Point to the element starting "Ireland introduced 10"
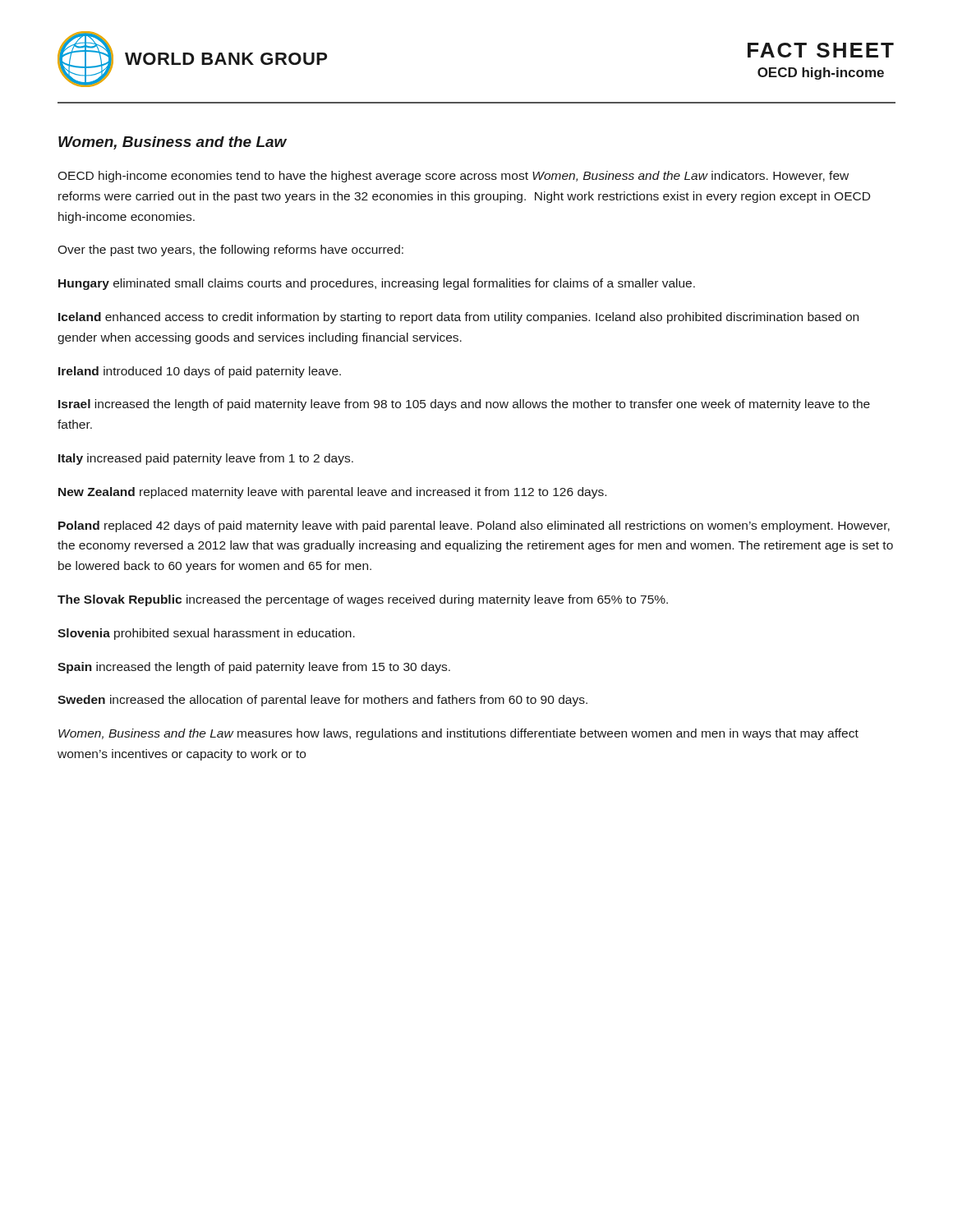 point(200,371)
